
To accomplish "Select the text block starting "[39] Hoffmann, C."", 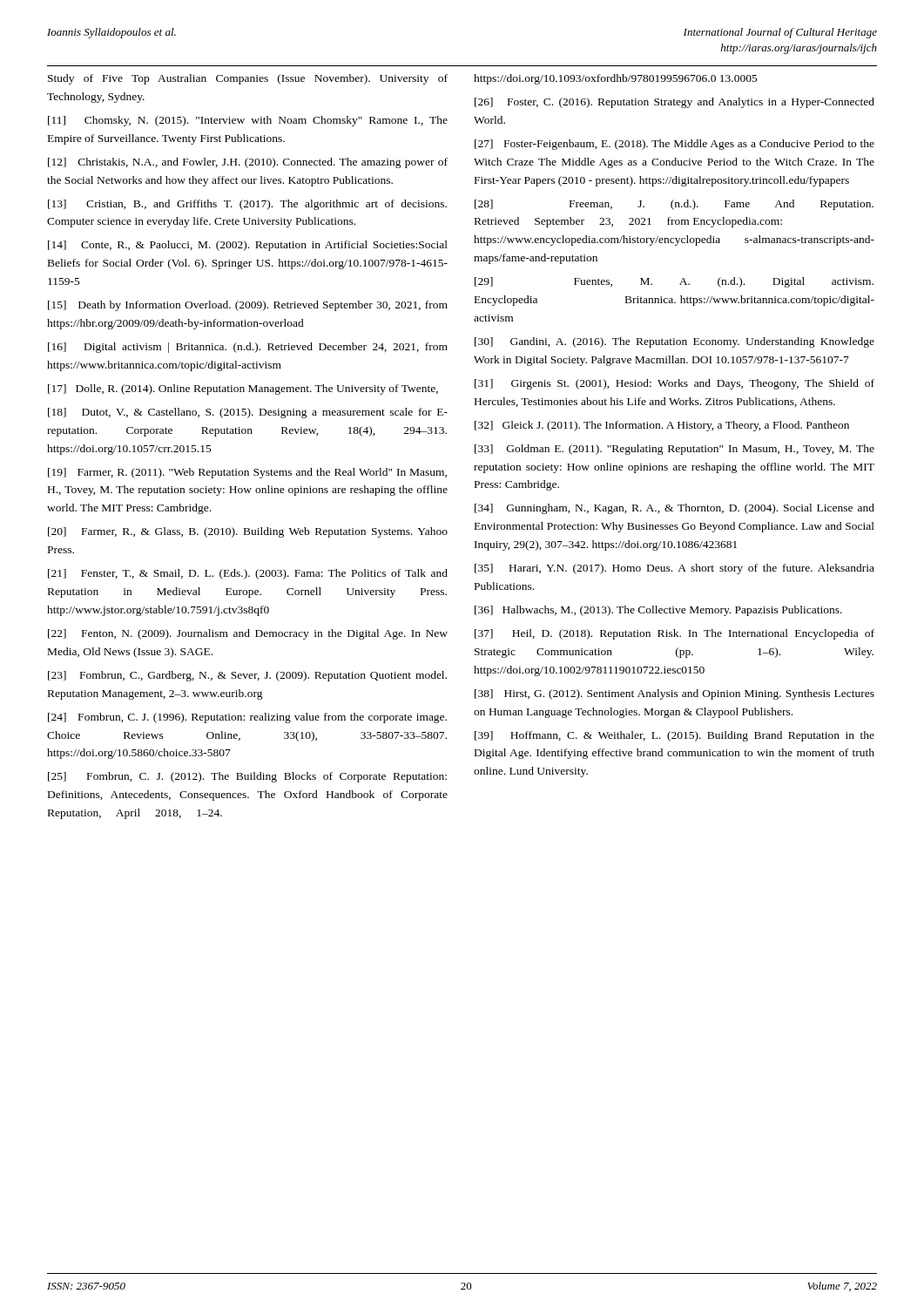I will tap(674, 753).
